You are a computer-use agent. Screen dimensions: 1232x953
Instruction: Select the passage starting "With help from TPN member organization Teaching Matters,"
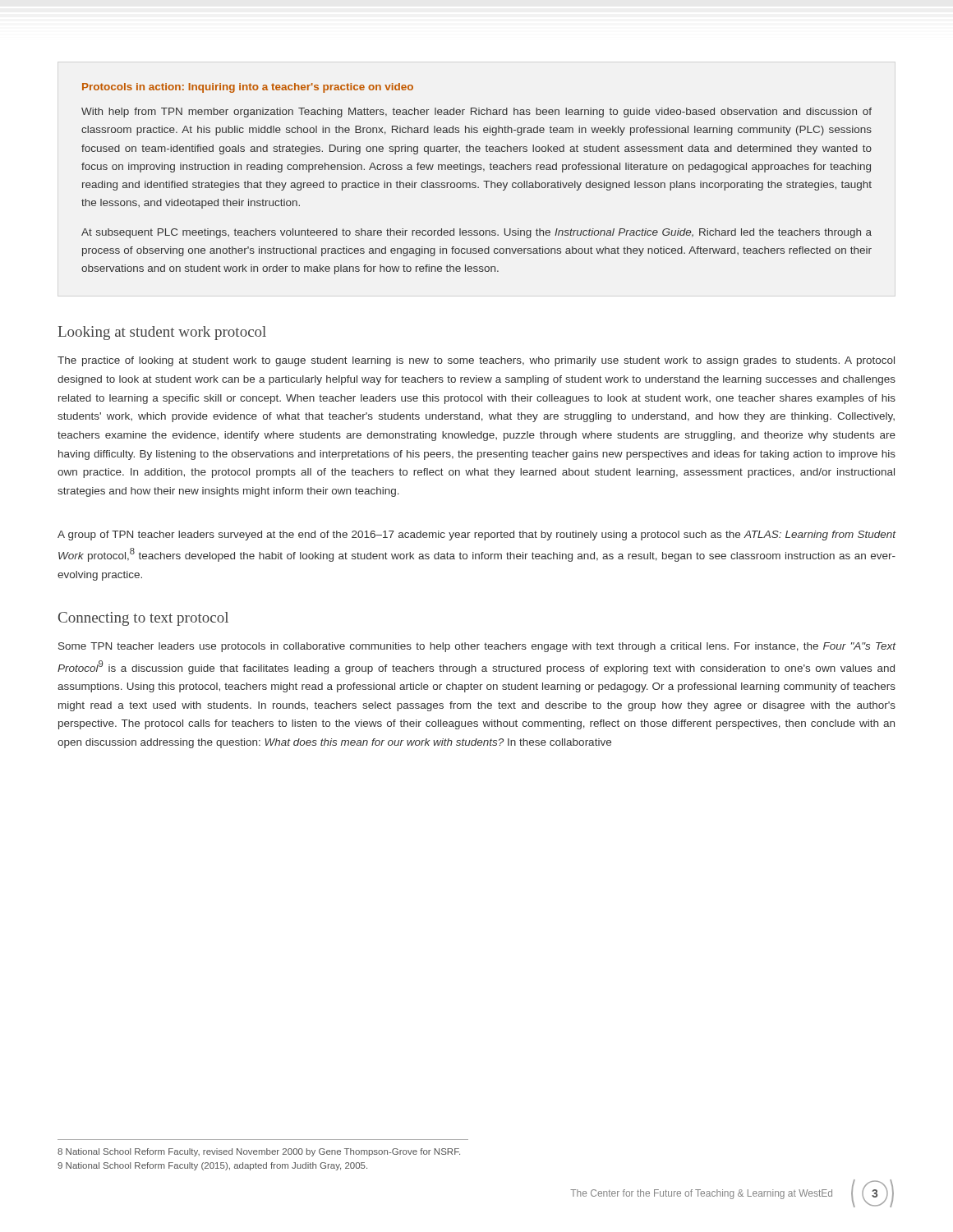tap(476, 190)
